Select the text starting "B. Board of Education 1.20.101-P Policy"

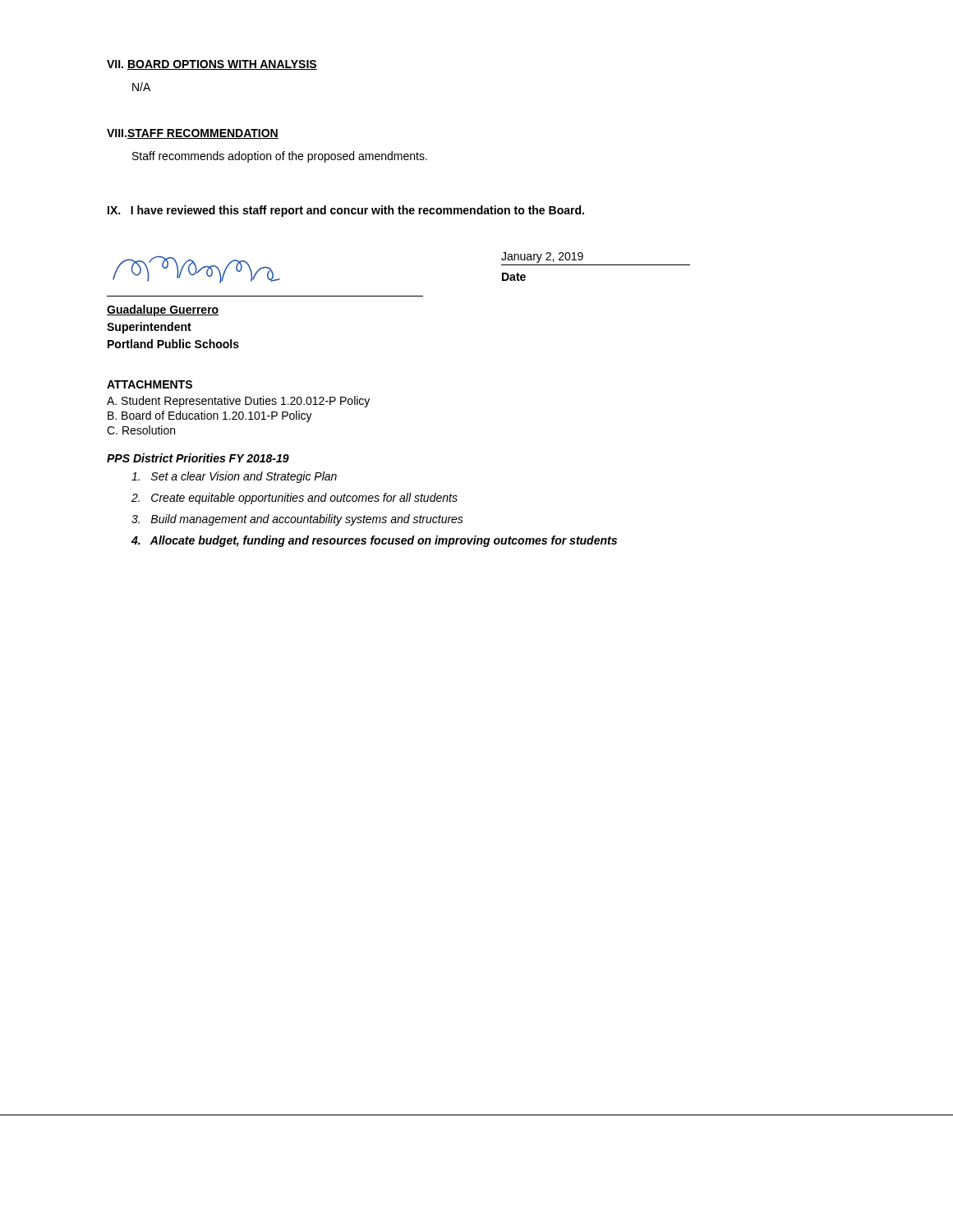pyautogui.click(x=209, y=416)
